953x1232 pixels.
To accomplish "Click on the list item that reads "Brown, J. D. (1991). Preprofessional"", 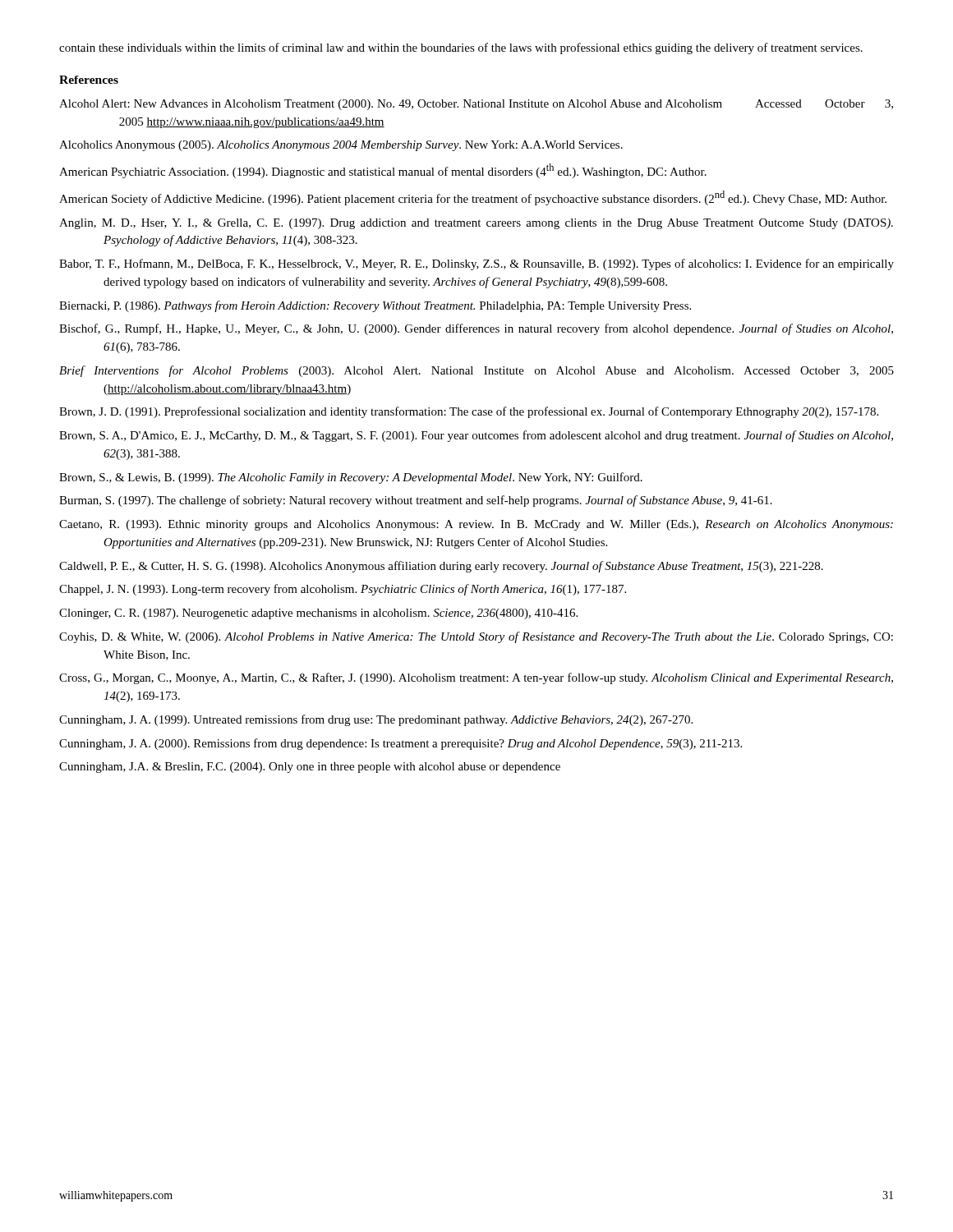I will [469, 412].
